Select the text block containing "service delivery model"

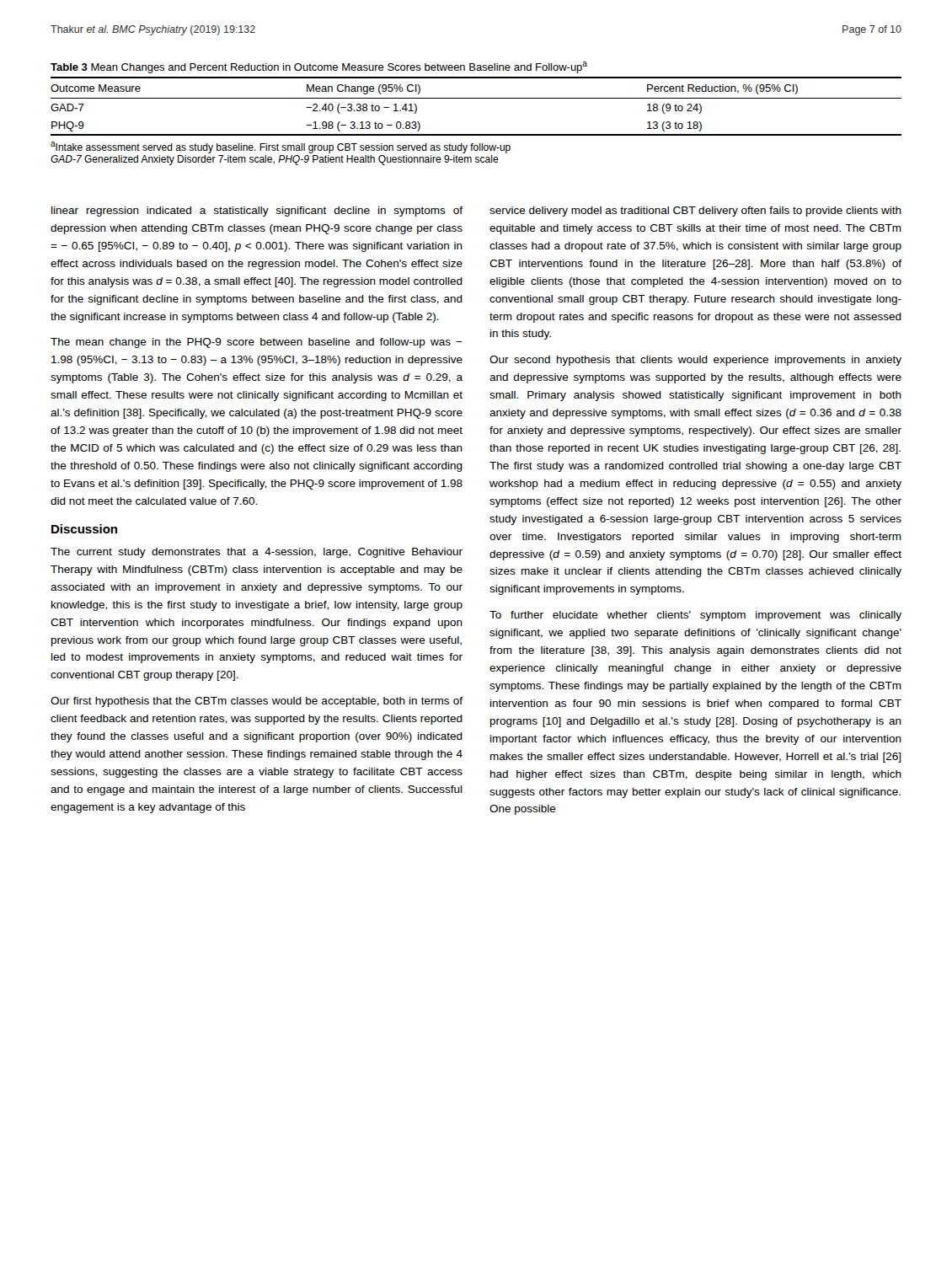pos(695,273)
